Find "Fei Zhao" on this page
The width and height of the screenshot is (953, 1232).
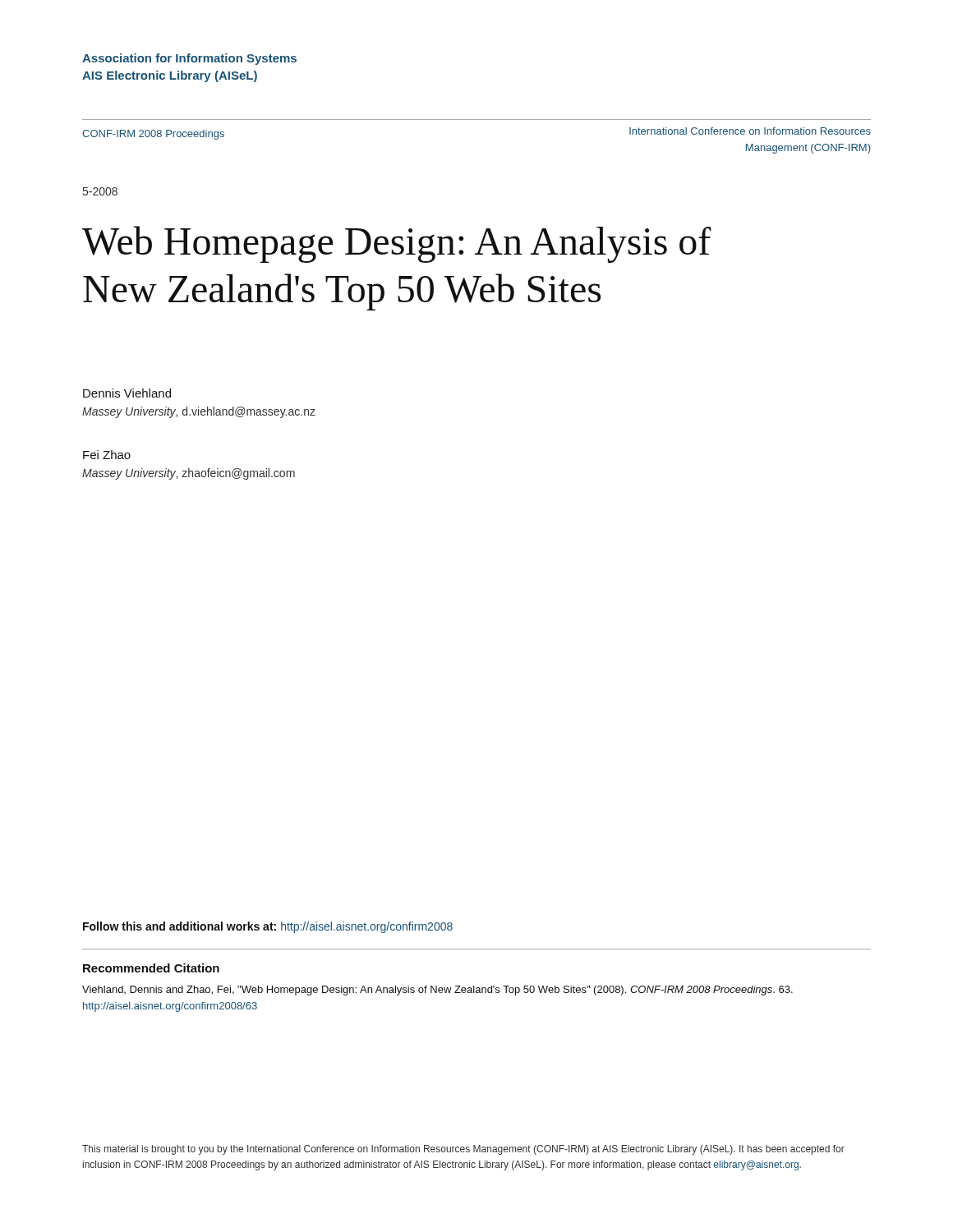[106, 455]
